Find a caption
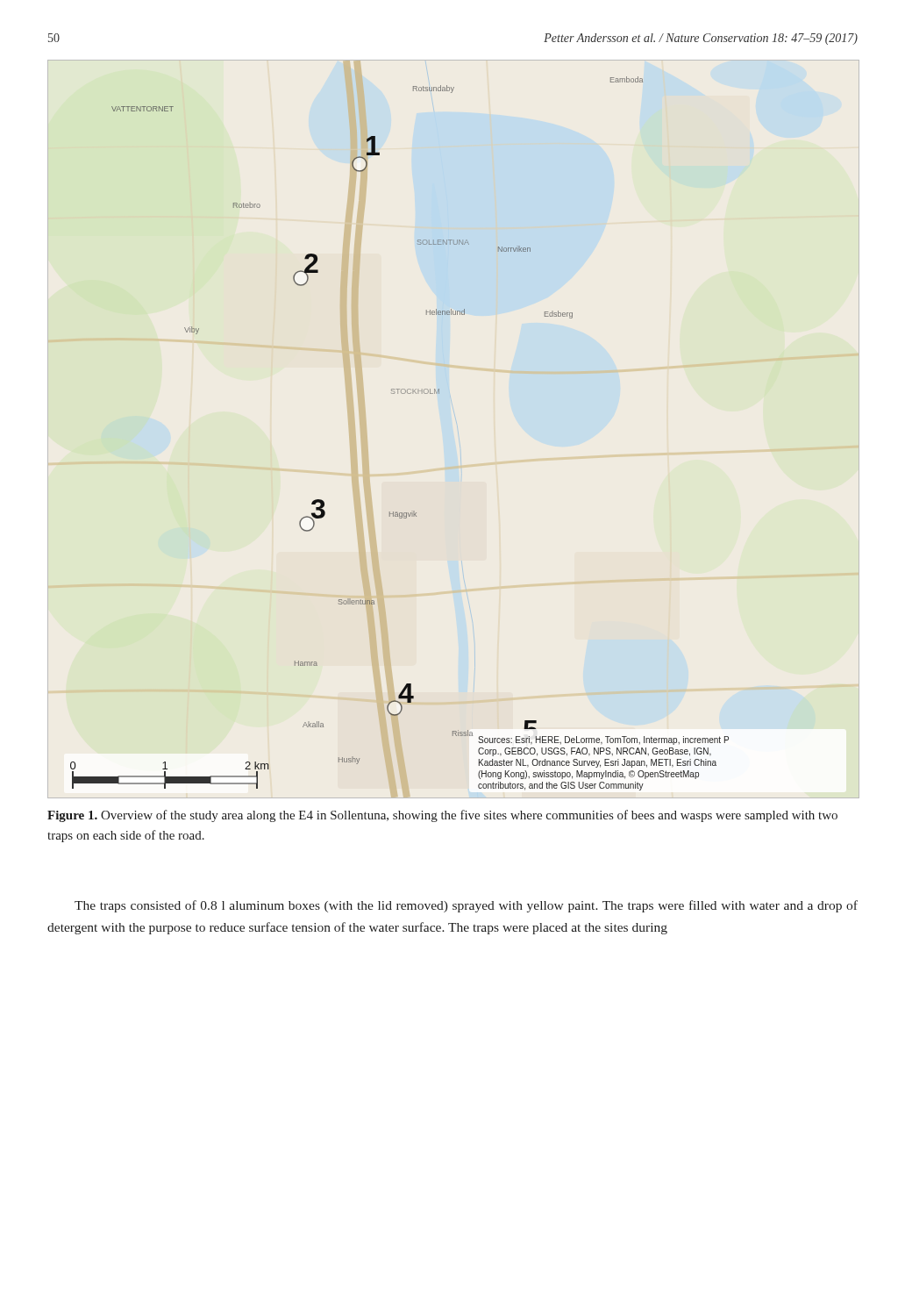Viewport: 905px width, 1316px height. point(452,825)
